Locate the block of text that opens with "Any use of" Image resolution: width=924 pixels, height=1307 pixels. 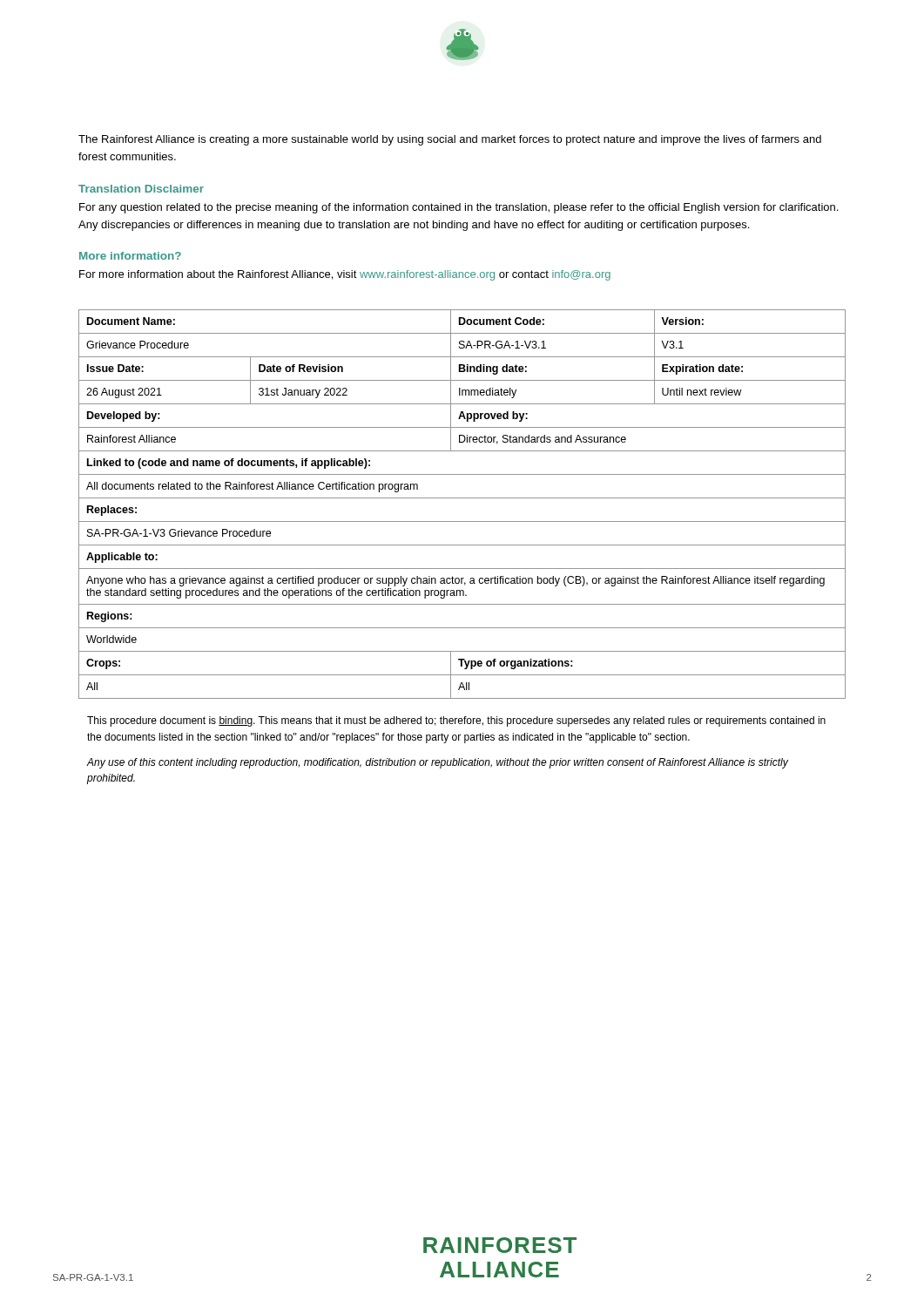click(x=437, y=770)
